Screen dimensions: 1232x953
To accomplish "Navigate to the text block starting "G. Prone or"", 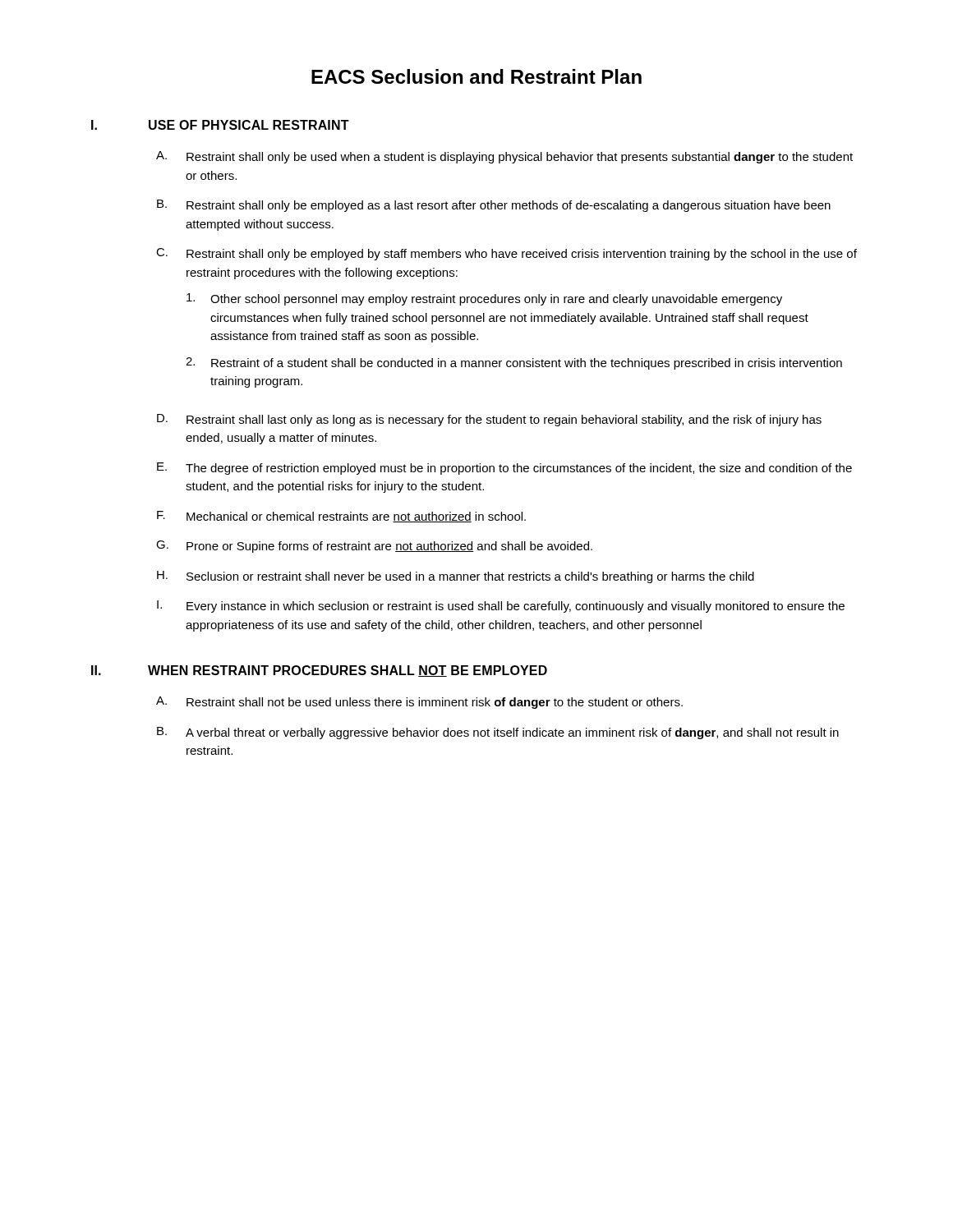I will point(375,546).
